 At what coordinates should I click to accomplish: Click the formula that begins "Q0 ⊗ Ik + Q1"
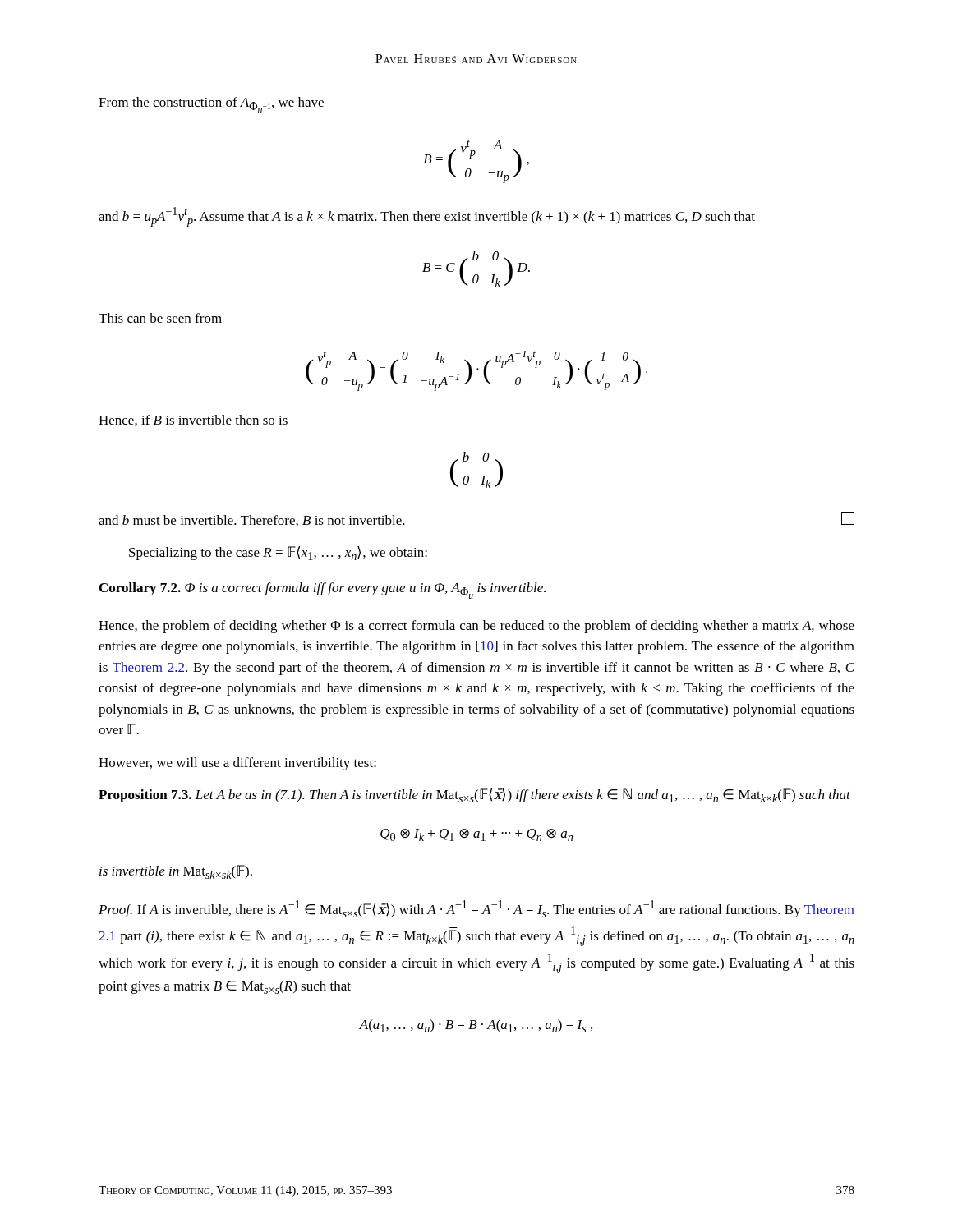(476, 834)
